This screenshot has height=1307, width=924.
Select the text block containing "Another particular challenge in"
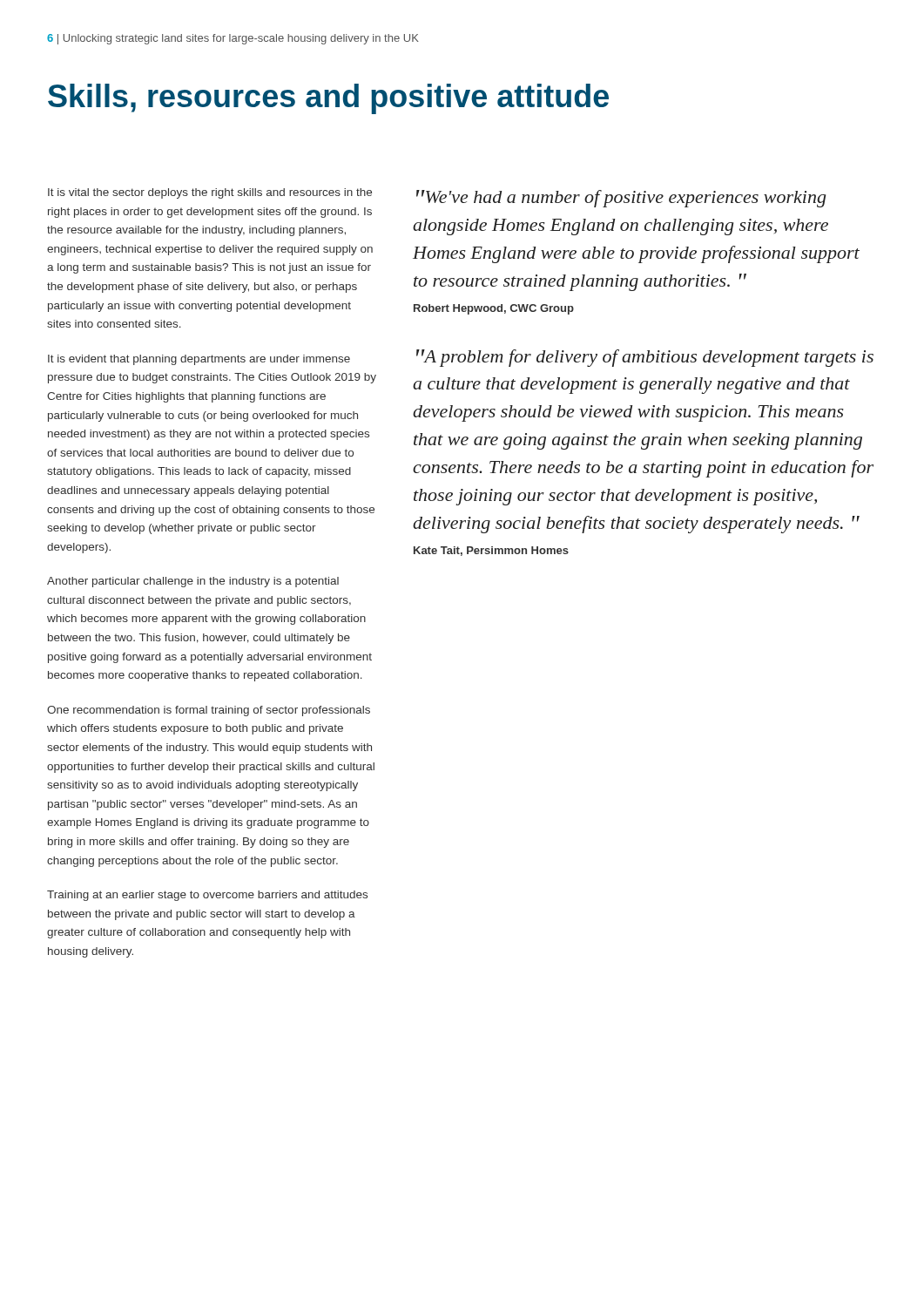coord(209,628)
